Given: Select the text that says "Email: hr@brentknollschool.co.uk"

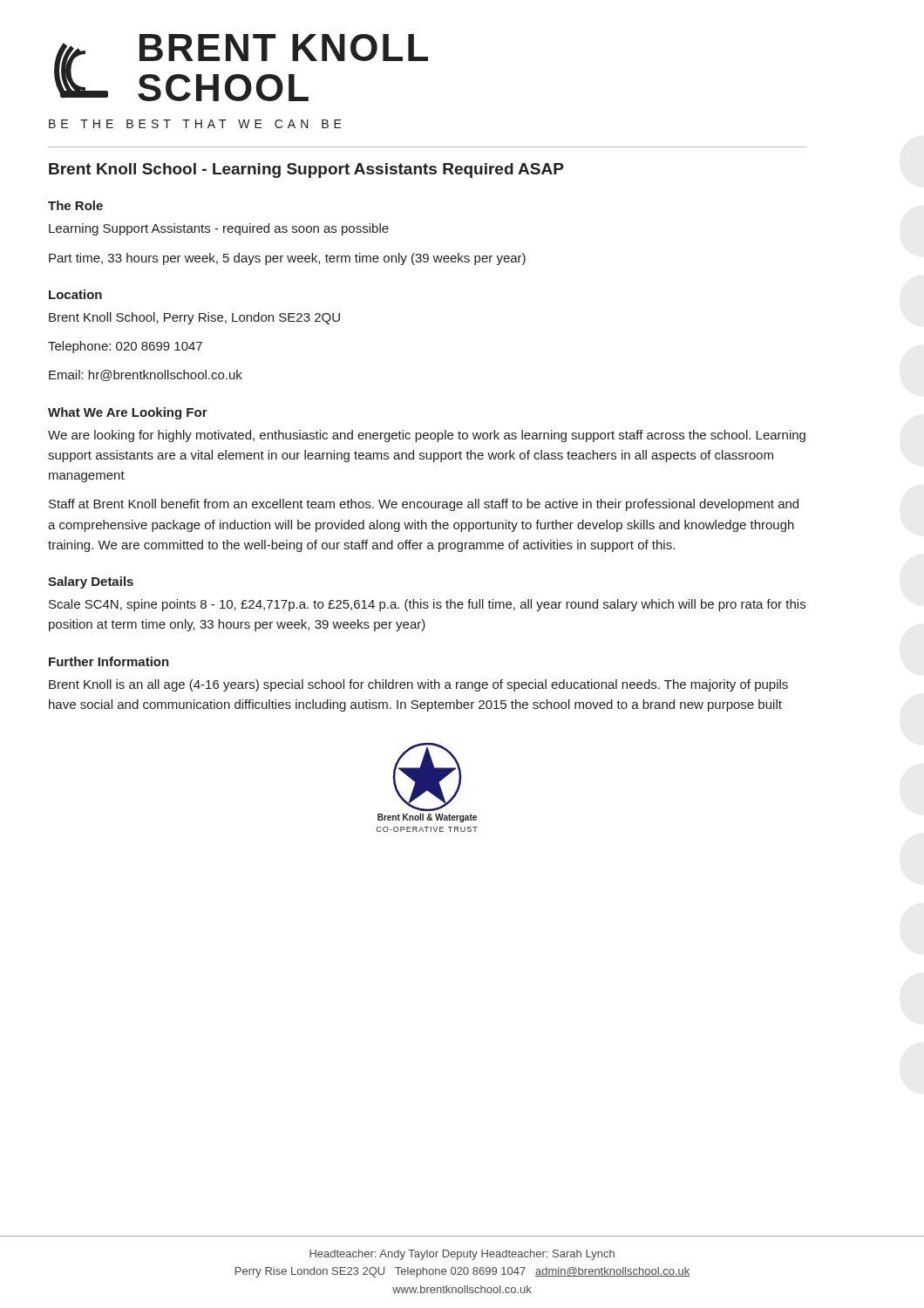Looking at the screenshot, I should click(145, 375).
